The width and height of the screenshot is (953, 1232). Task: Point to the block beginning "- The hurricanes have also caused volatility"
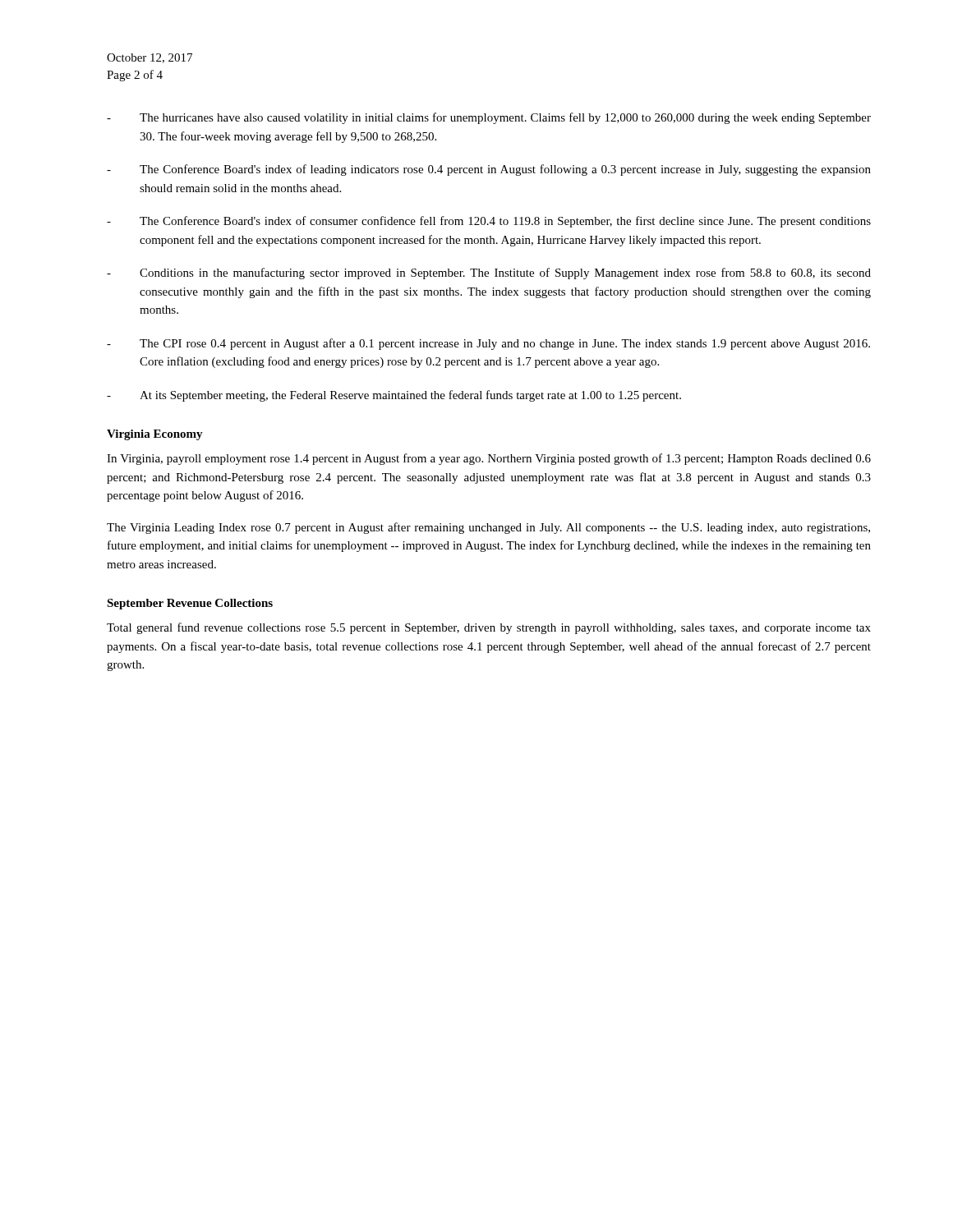point(489,127)
